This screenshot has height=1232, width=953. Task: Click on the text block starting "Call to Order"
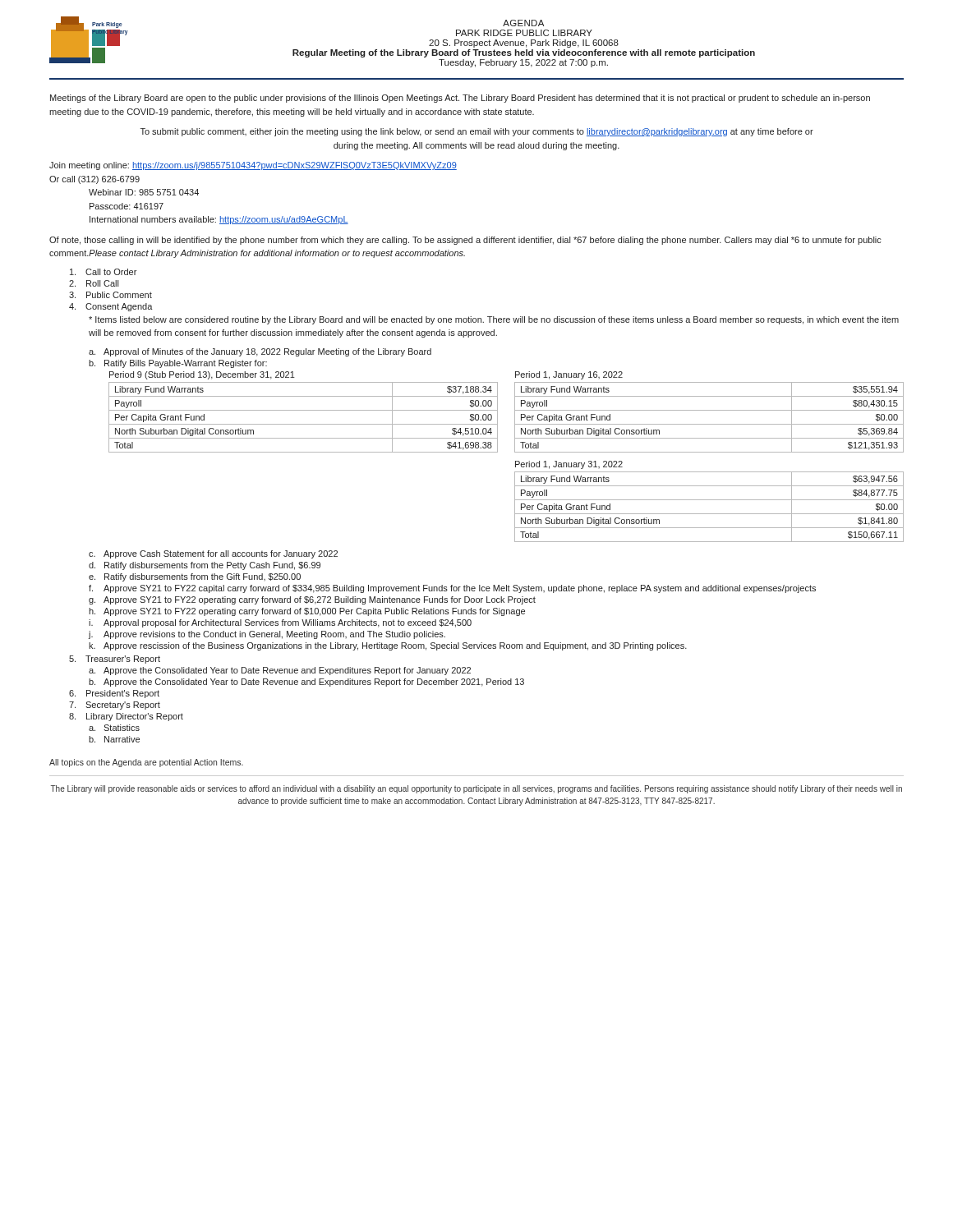pos(103,271)
